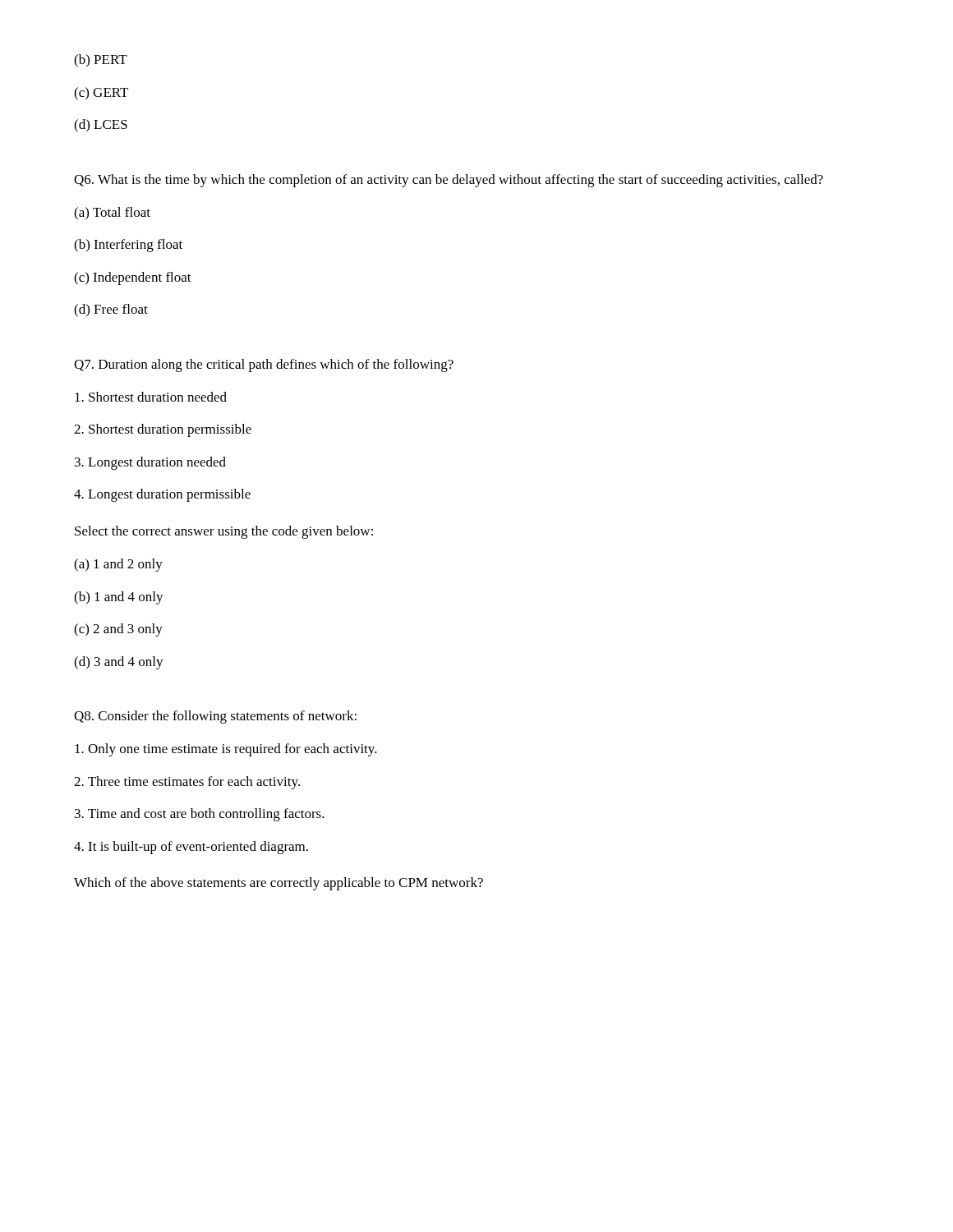This screenshot has height=1232, width=953.
Task: Locate the passage starting "Which of the above statements"
Action: pos(279,883)
